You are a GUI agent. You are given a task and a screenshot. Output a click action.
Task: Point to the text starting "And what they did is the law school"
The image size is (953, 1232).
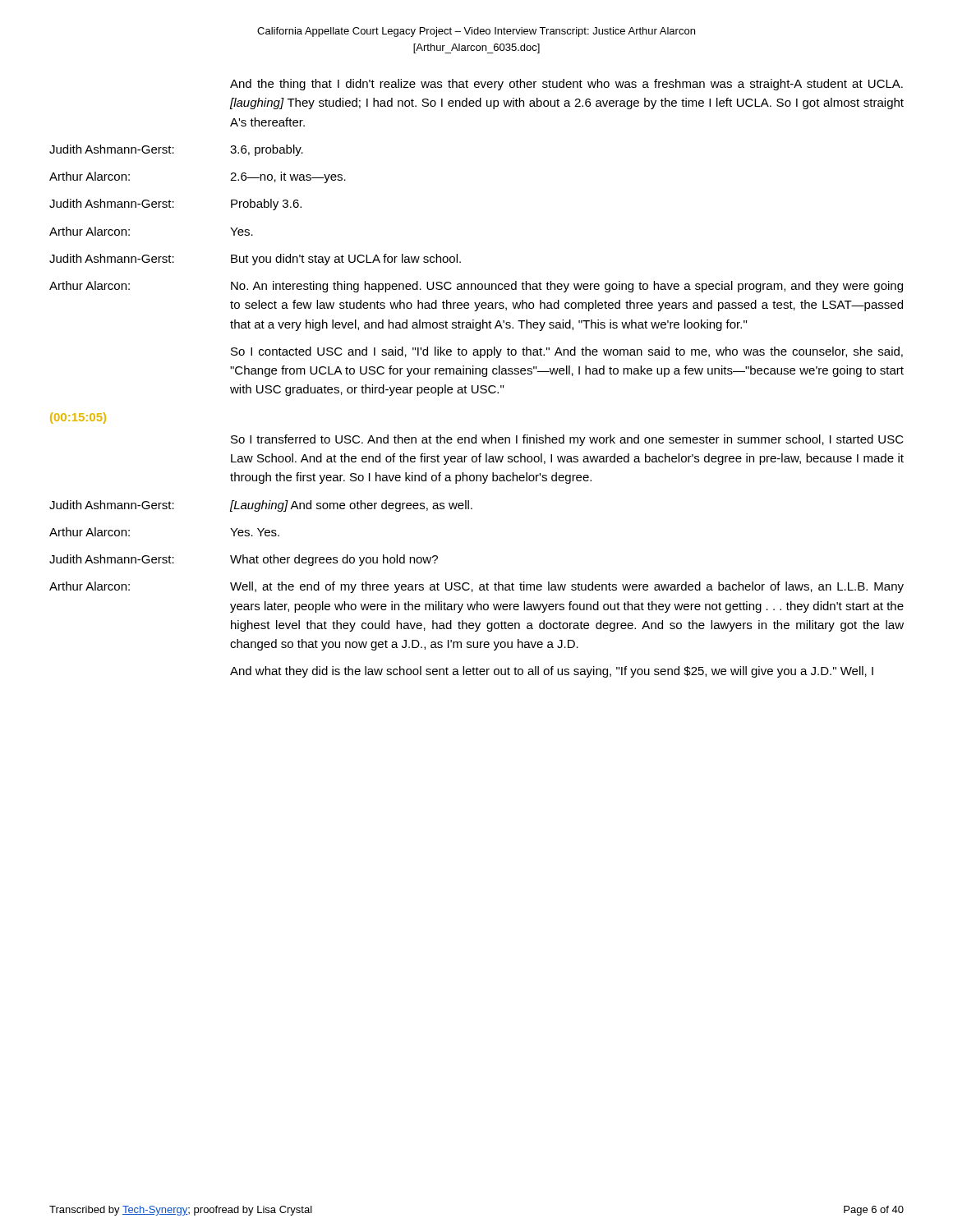pos(567,671)
